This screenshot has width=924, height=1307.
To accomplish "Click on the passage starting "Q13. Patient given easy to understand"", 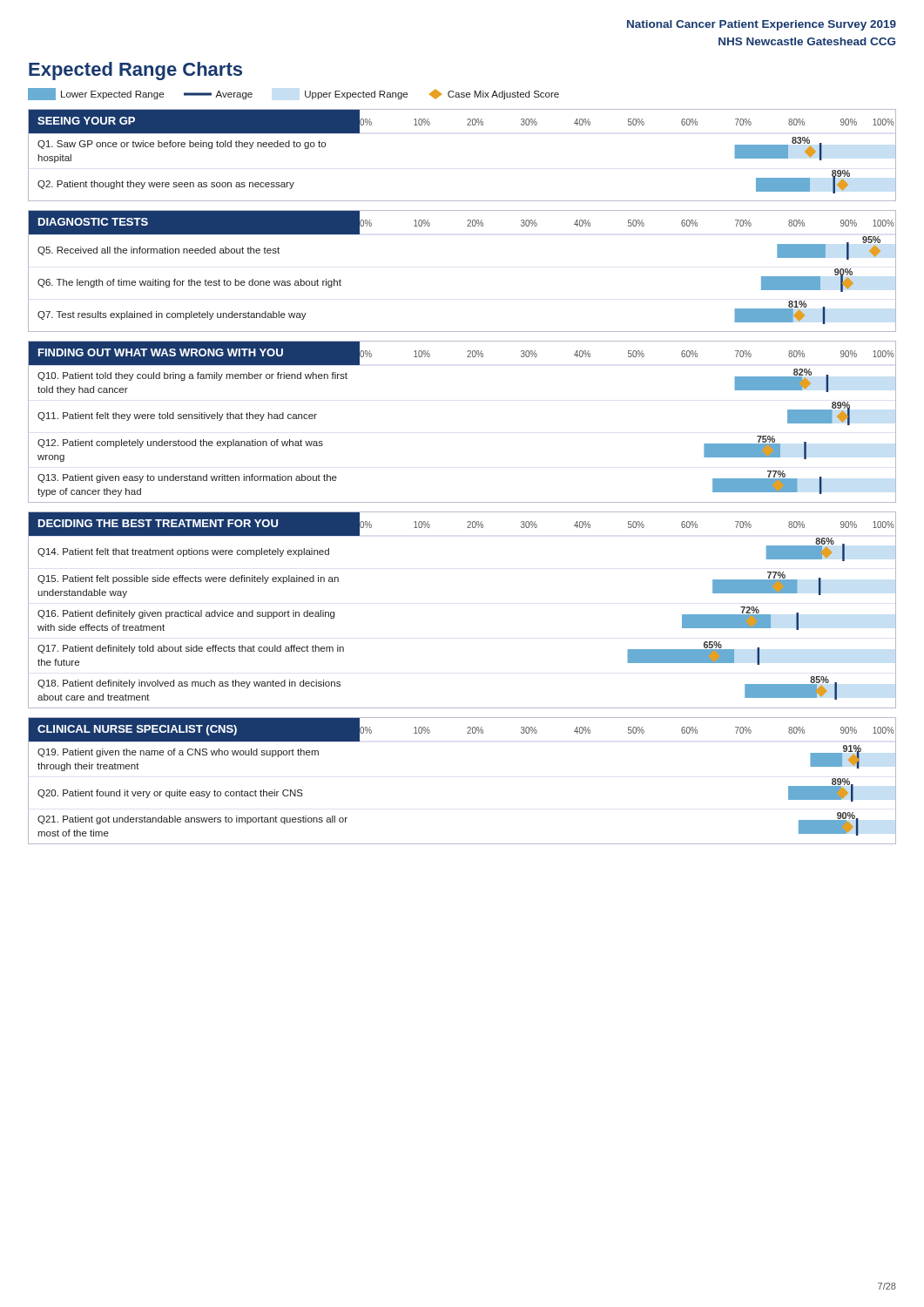I will [187, 484].
